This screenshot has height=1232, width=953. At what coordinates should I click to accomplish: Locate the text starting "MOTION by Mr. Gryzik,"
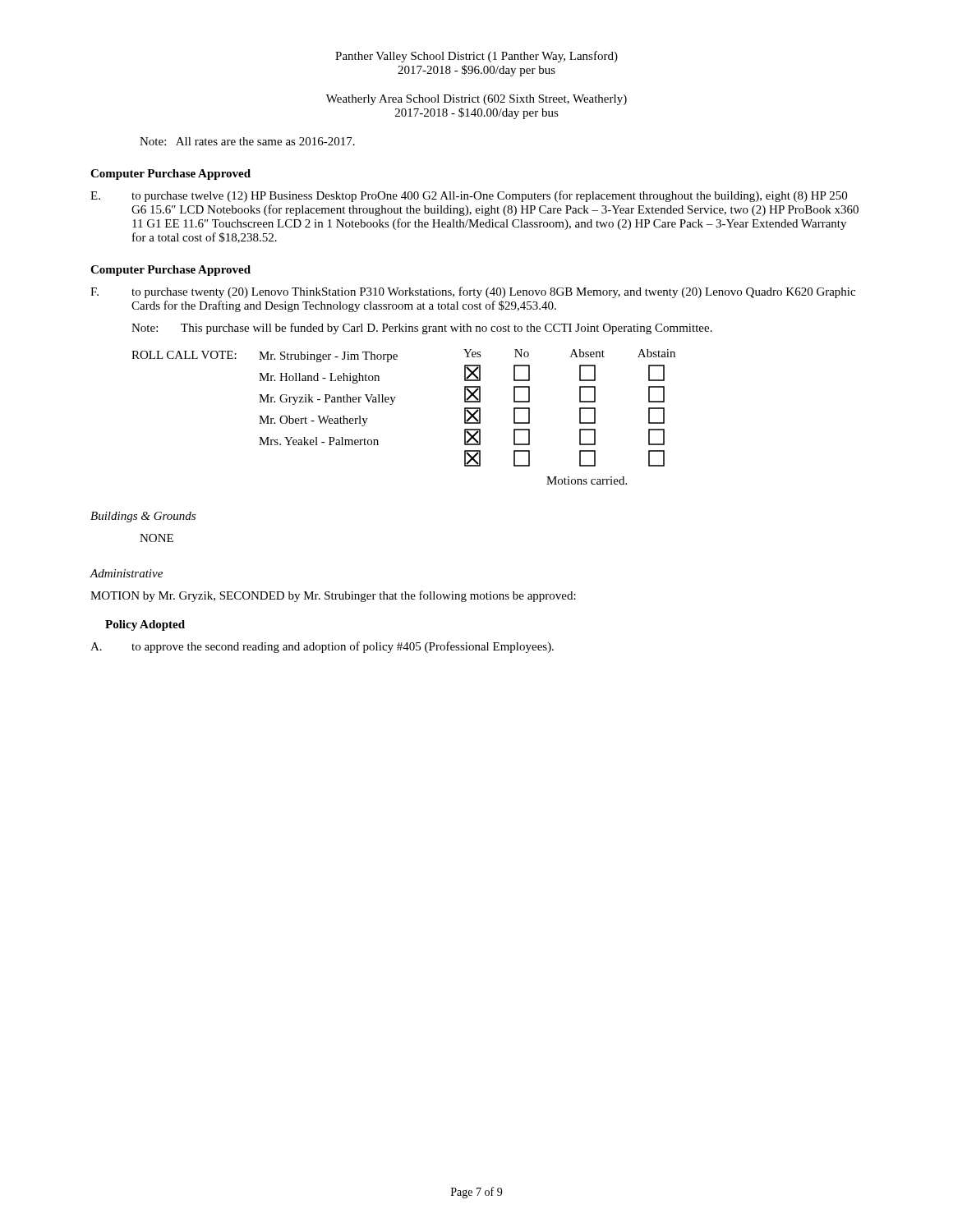tap(333, 595)
